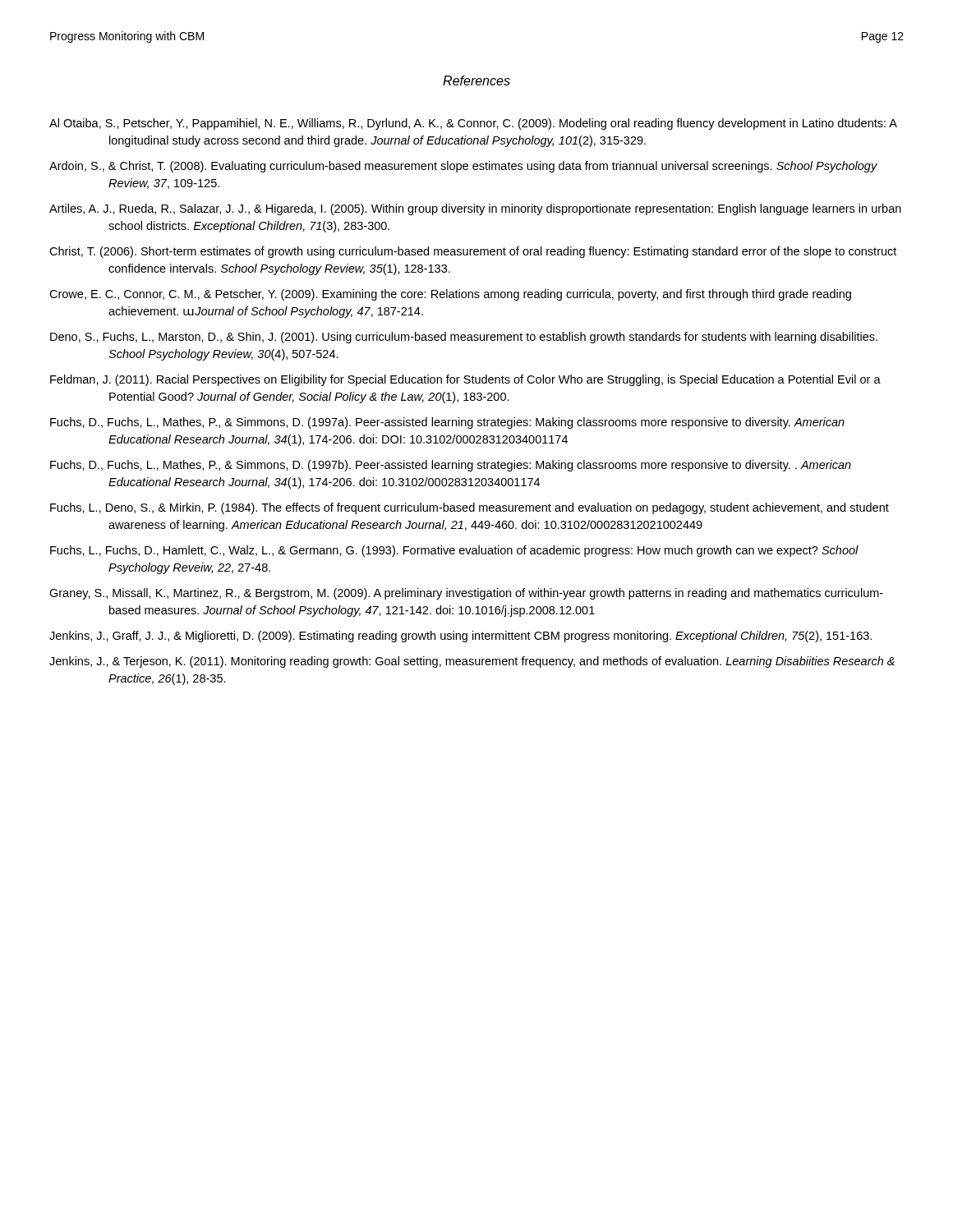Navigate to the passage starting "Artiles, A. J.,"
Viewport: 953px width, 1232px height.
point(475,217)
